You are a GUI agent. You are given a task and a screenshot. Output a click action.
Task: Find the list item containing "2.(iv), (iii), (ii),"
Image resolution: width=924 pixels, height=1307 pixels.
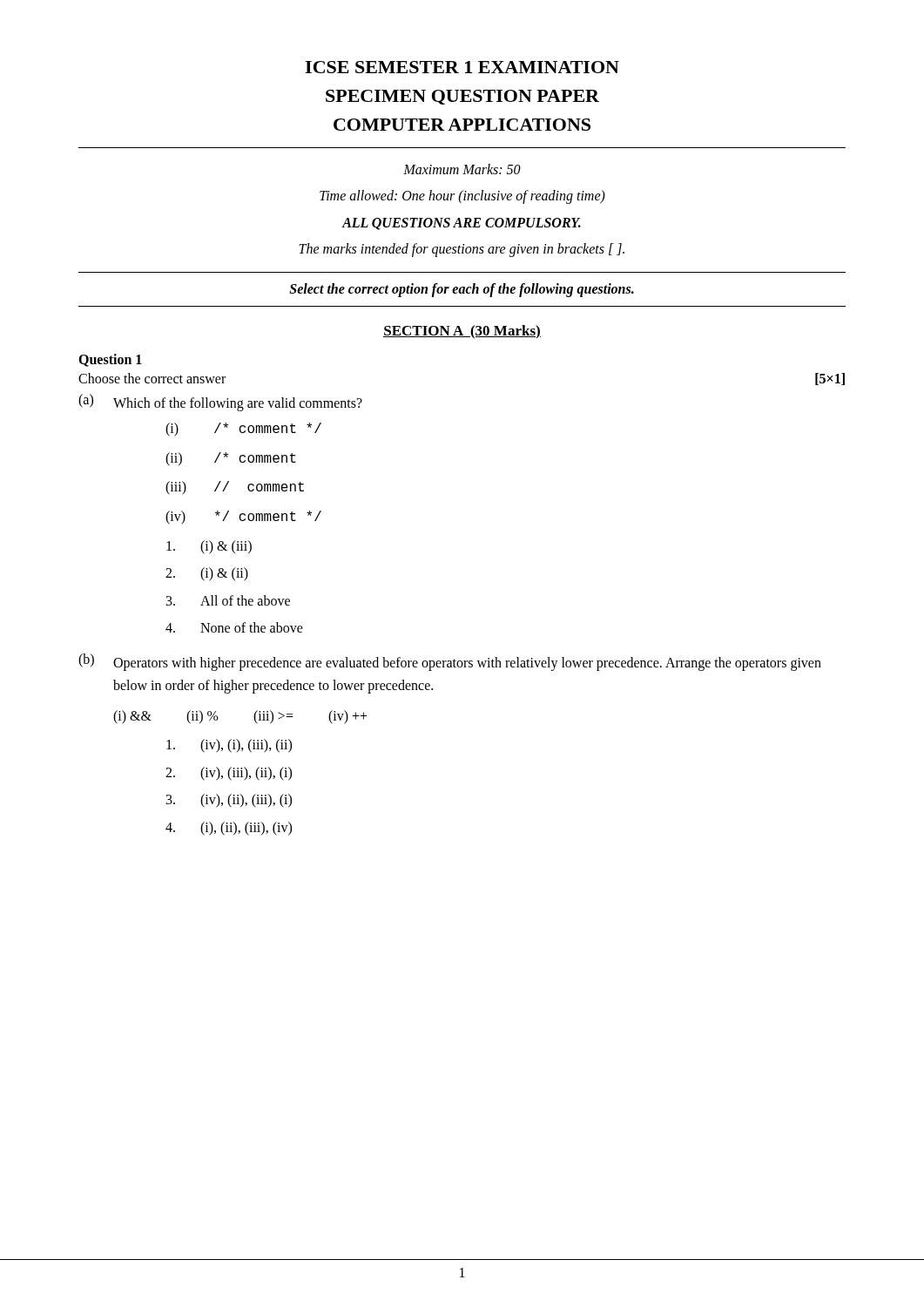pyautogui.click(x=229, y=773)
